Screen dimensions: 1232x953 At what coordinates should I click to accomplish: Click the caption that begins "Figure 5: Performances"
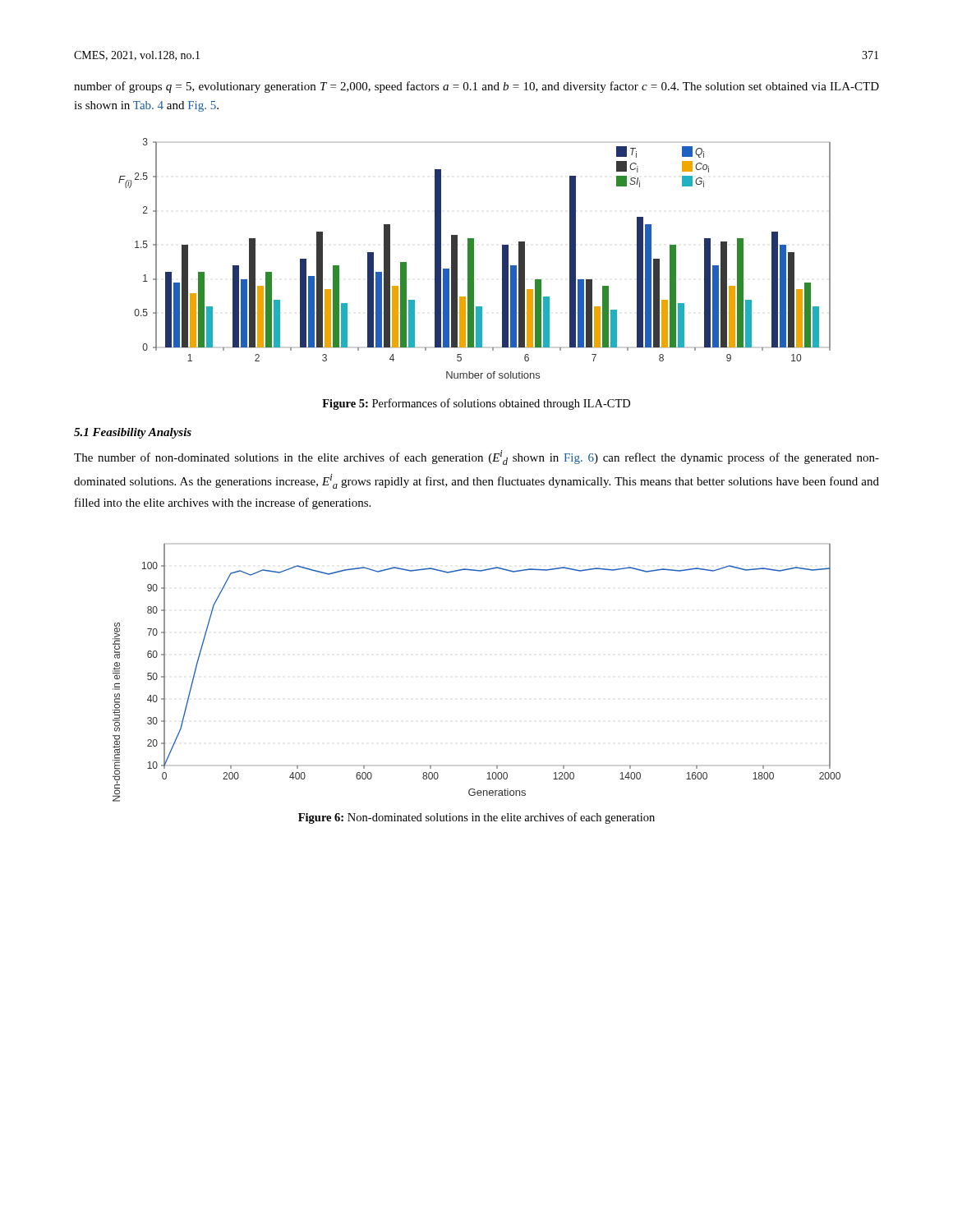coord(476,403)
